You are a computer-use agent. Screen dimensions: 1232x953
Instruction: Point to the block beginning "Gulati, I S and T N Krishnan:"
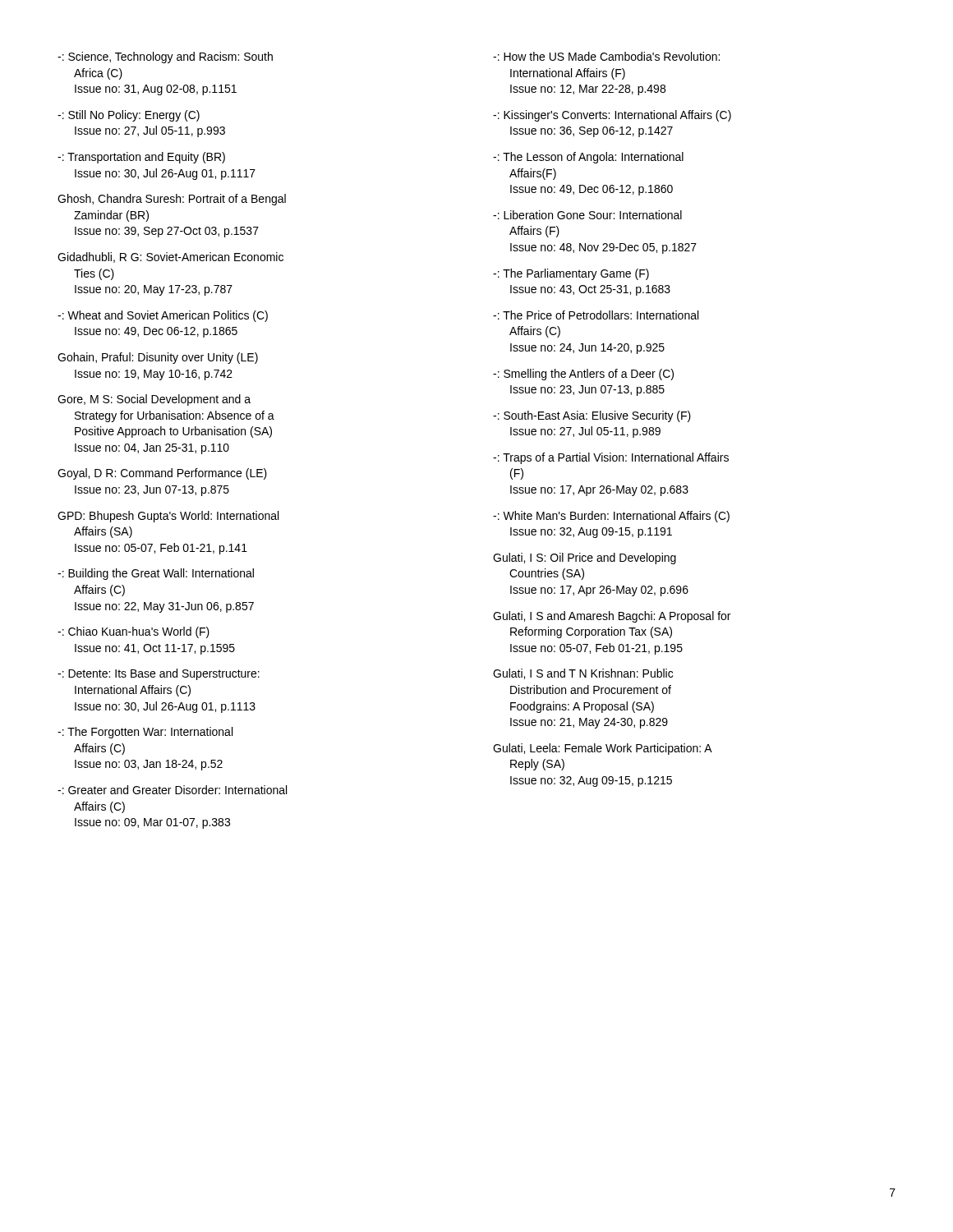[583, 674]
